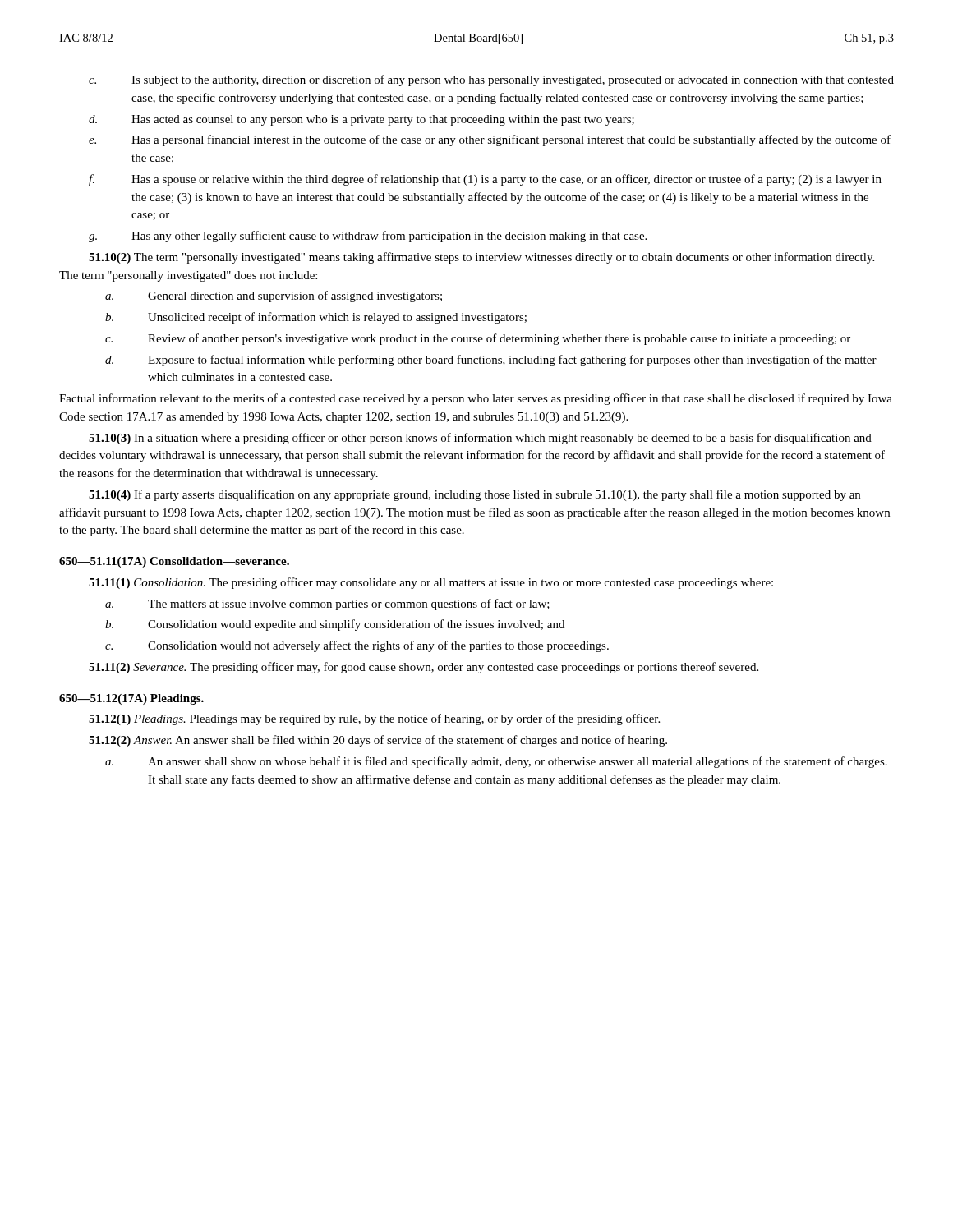Locate the block of text that opens with "a. General direction and supervision of"
Viewport: 953px width, 1232px height.
274,297
